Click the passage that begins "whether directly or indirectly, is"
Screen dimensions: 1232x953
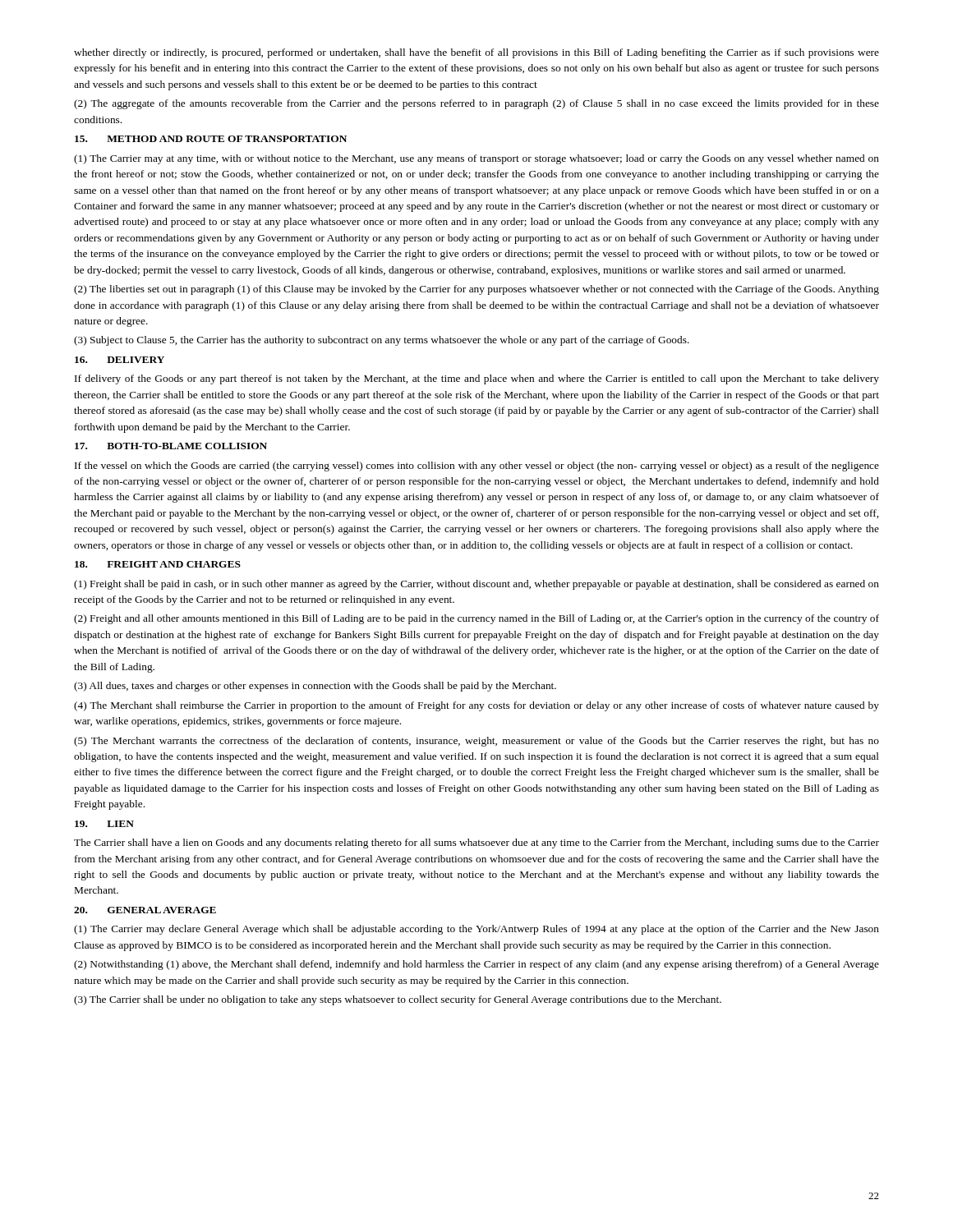click(476, 68)
